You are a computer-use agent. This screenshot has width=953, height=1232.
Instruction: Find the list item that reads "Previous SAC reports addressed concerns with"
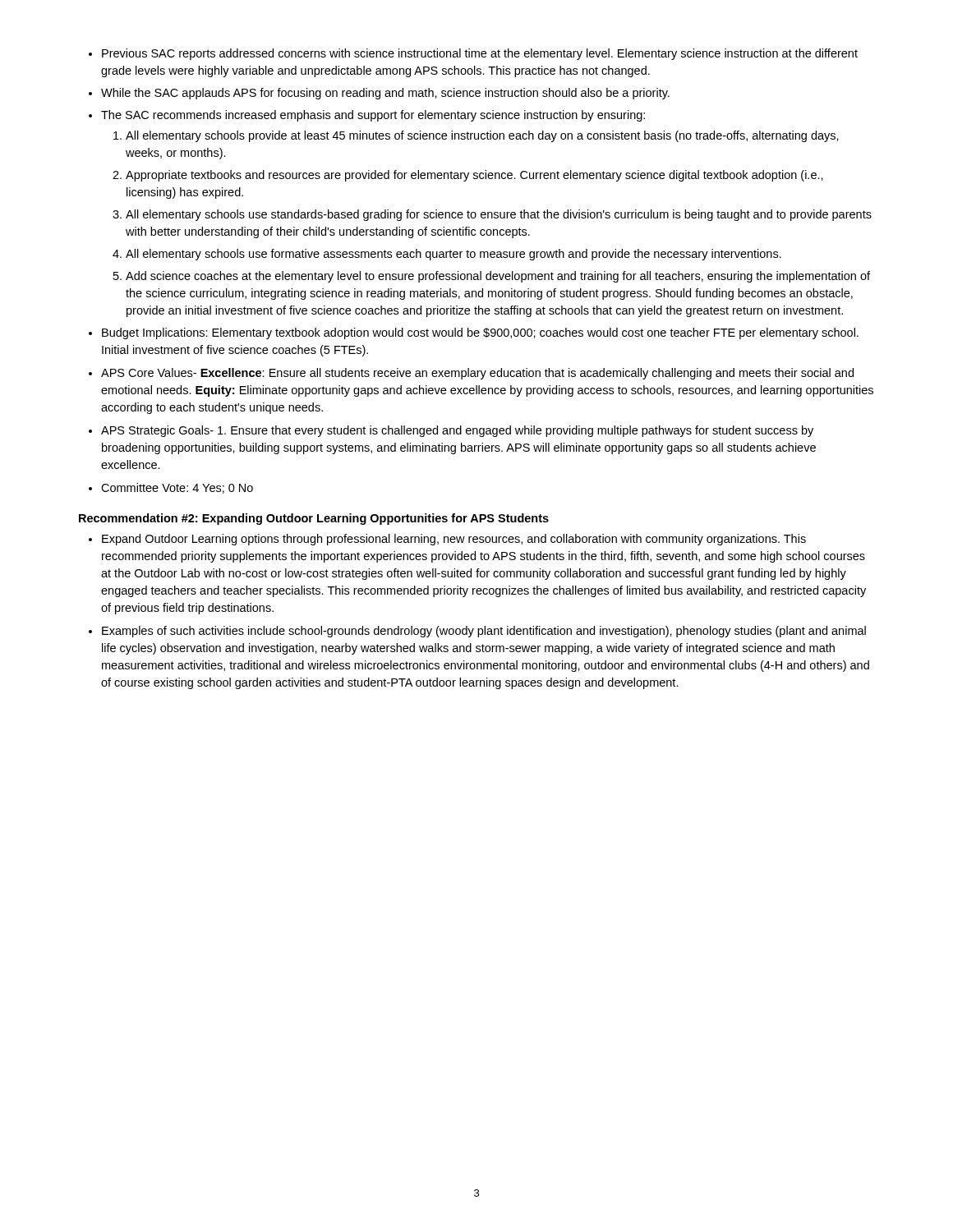(488, 62)
